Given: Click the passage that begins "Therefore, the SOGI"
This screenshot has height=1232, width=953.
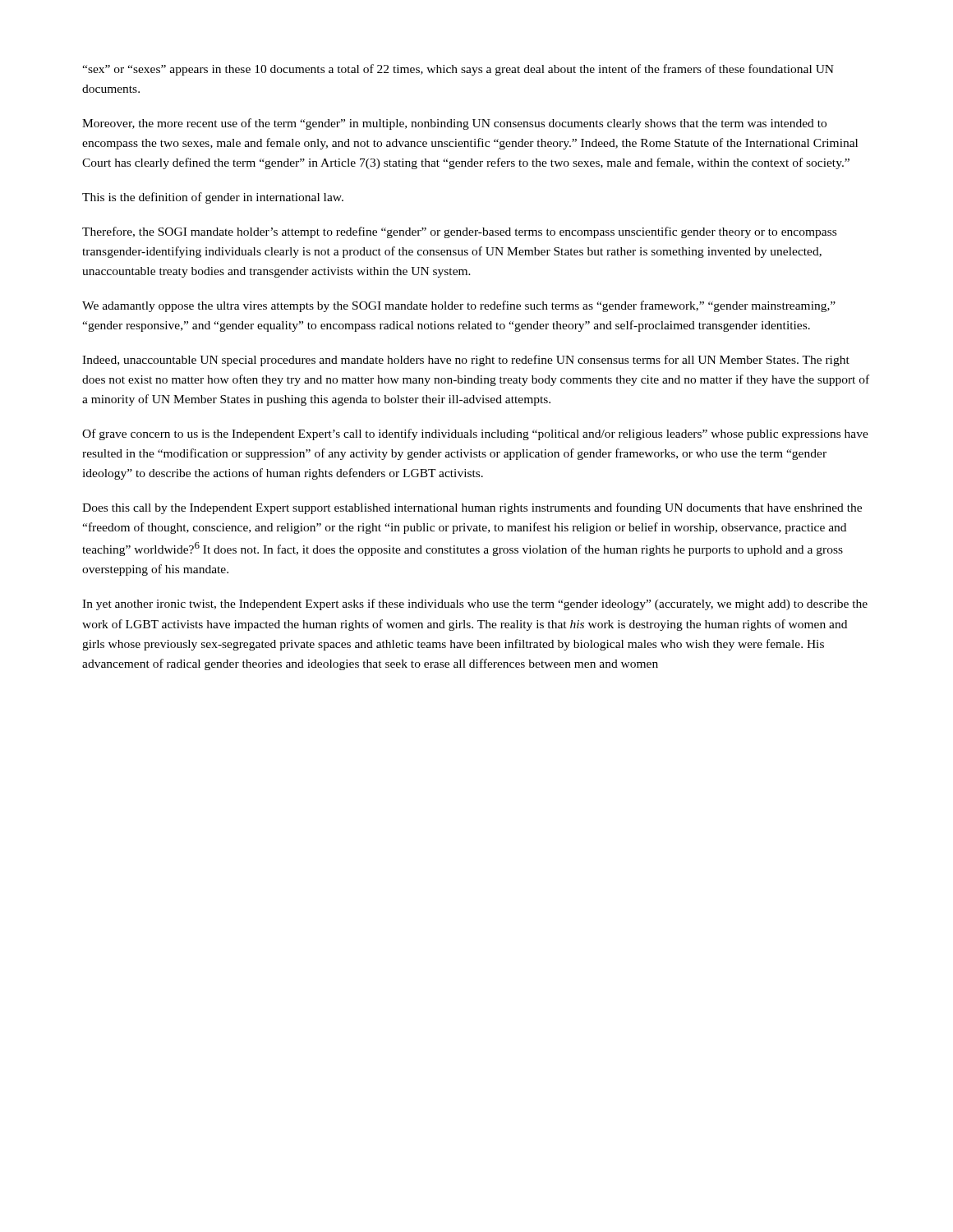Looking at the screenshot, I should [x=460, y=251].
